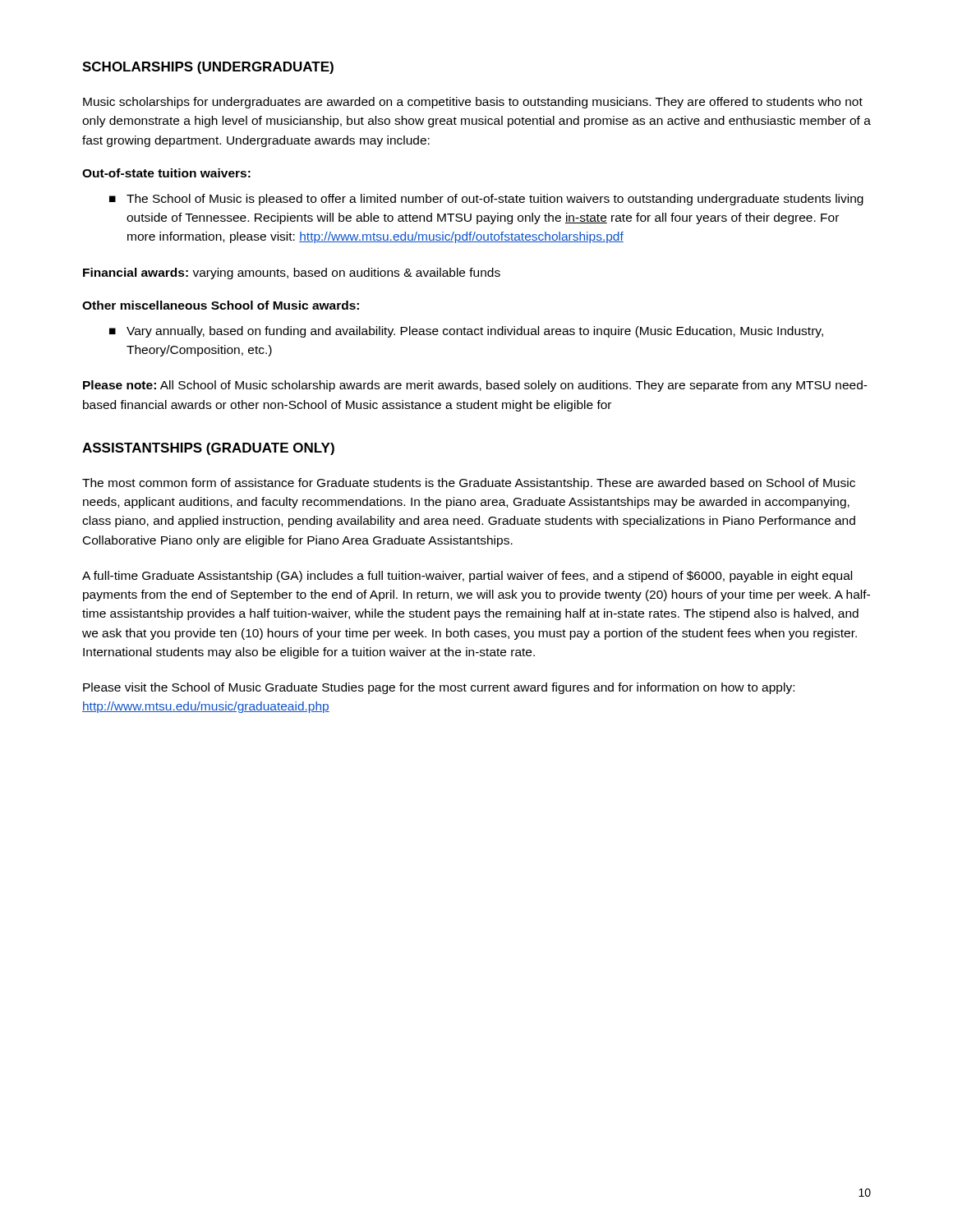Point to the block beginning "Financial awards: varying amounts, based on auditions"

point(291,272)
